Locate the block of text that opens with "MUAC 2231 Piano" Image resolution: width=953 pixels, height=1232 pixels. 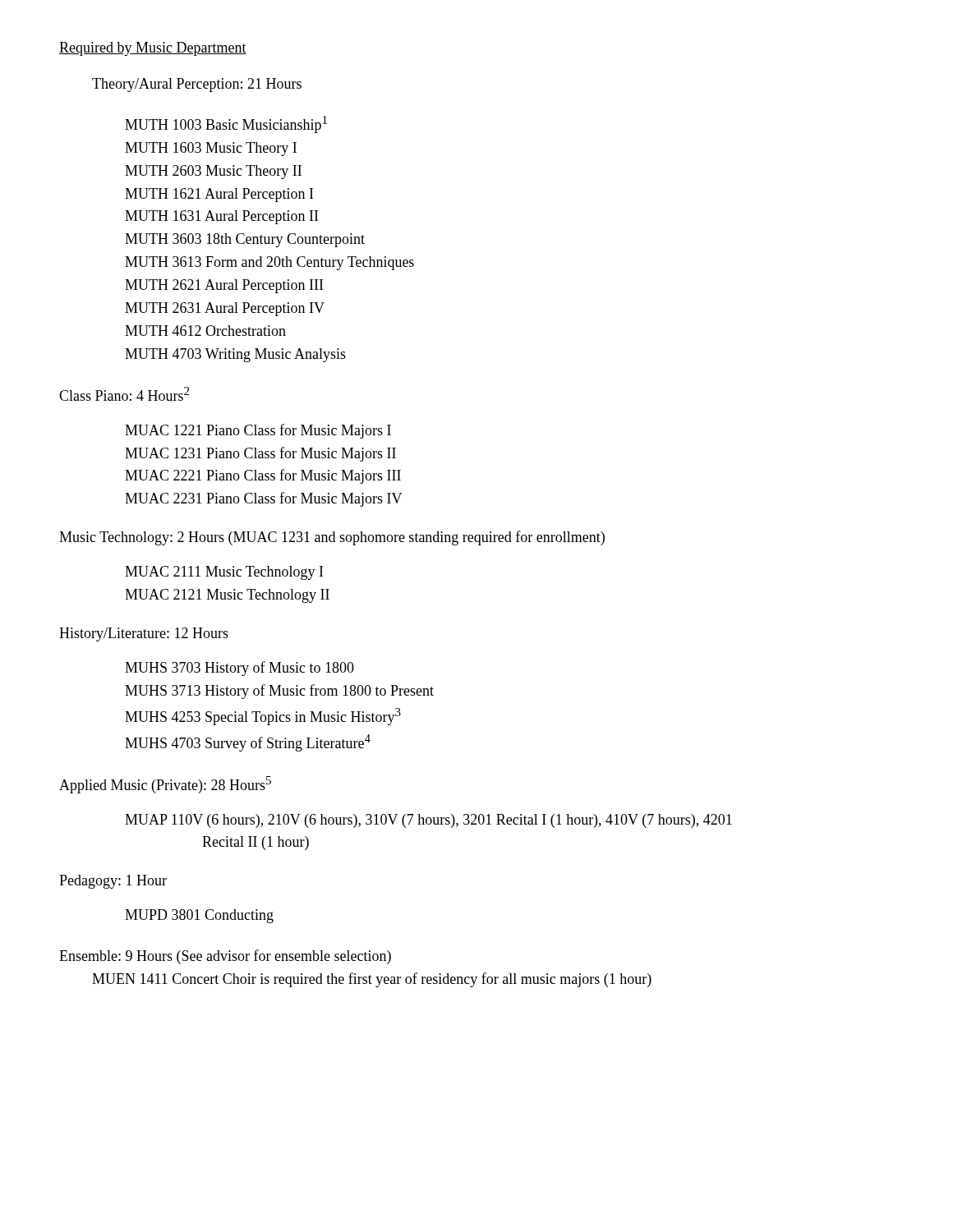coord(264,499)
